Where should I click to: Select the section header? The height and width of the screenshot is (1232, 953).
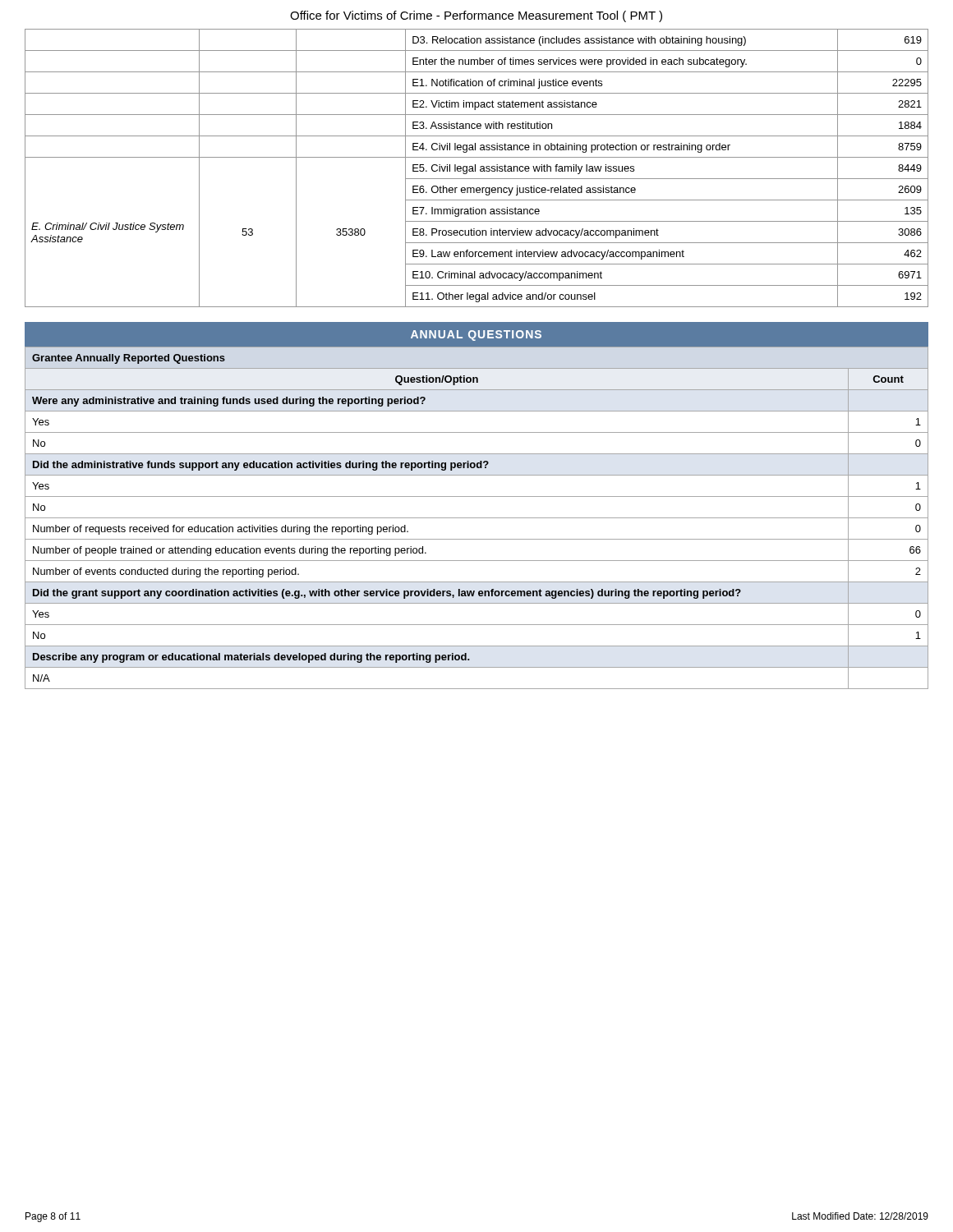click(x=476, y=334)
